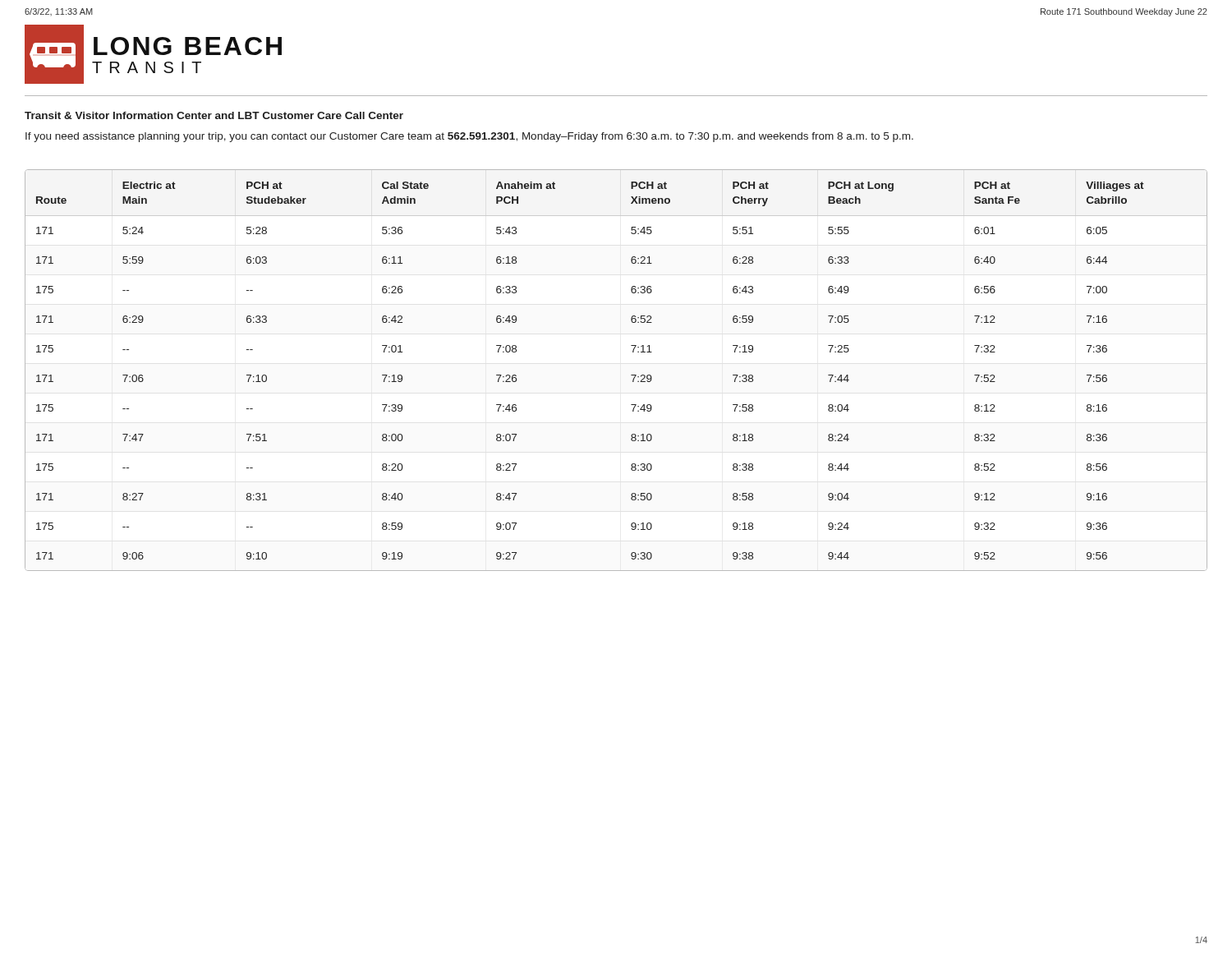Find the logo
The image size is (1232, 953).
coord(616,54)
